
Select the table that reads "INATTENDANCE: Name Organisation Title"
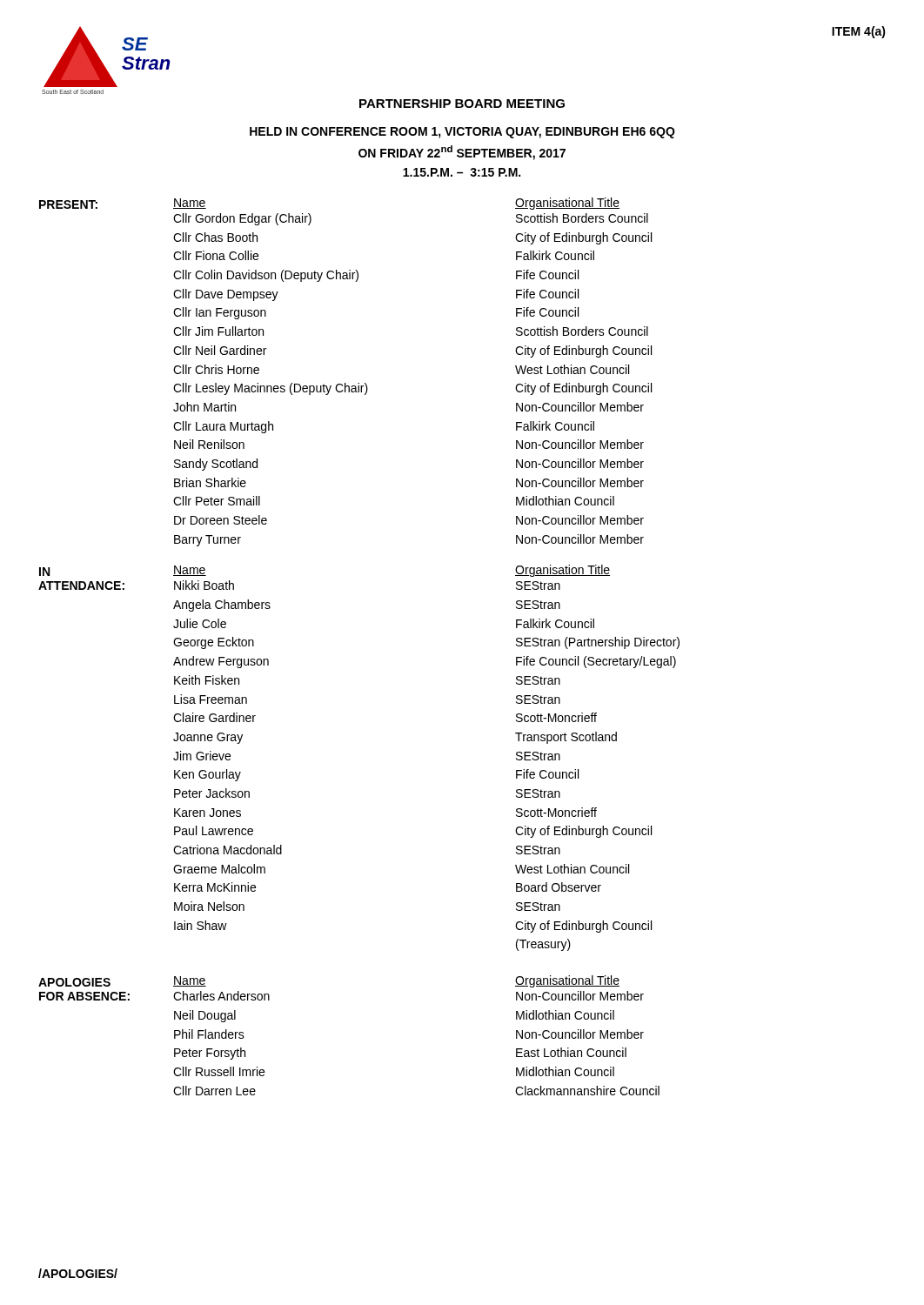(462, 759)
